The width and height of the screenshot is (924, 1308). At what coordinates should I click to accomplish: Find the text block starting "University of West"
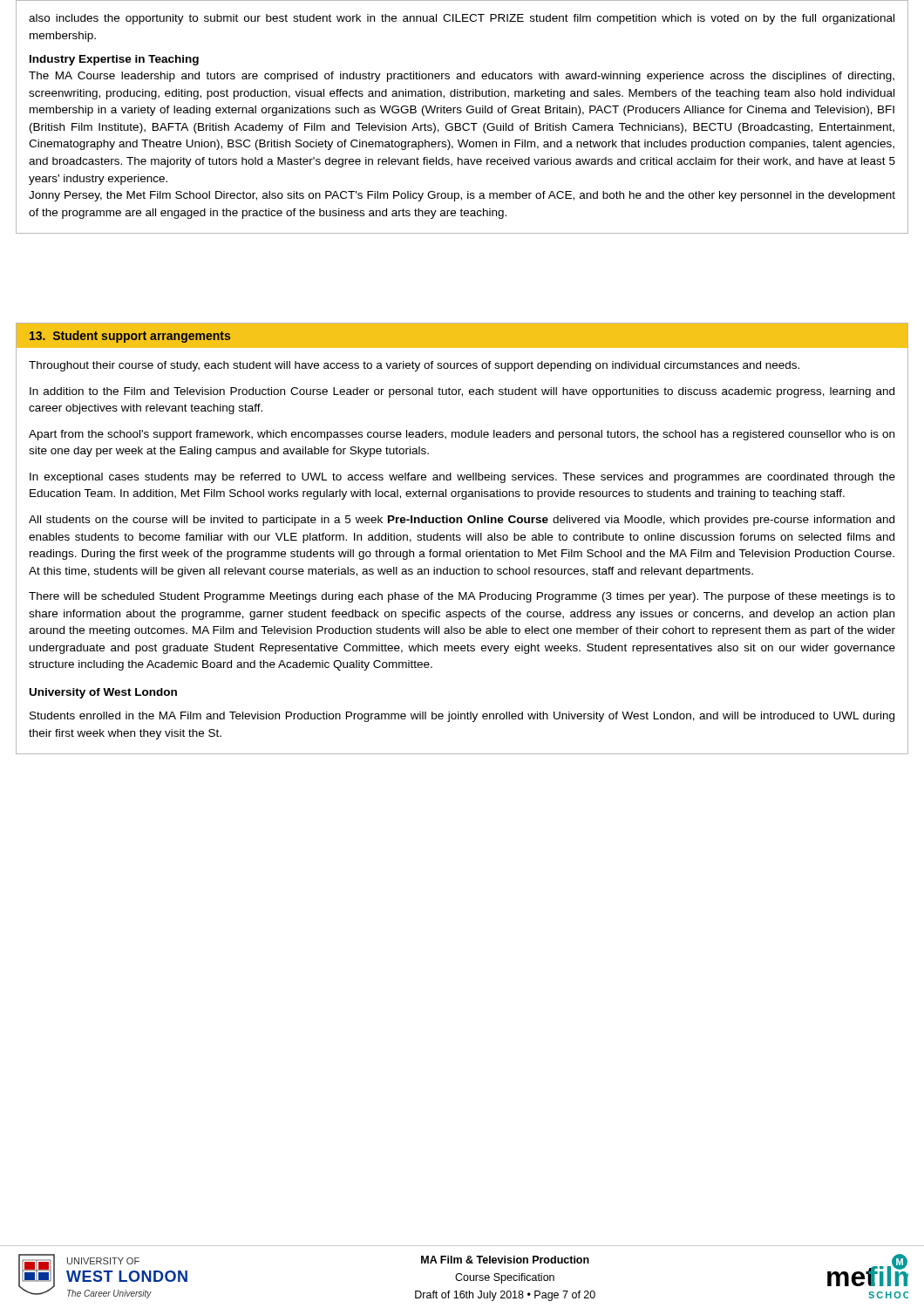[103, 692]
